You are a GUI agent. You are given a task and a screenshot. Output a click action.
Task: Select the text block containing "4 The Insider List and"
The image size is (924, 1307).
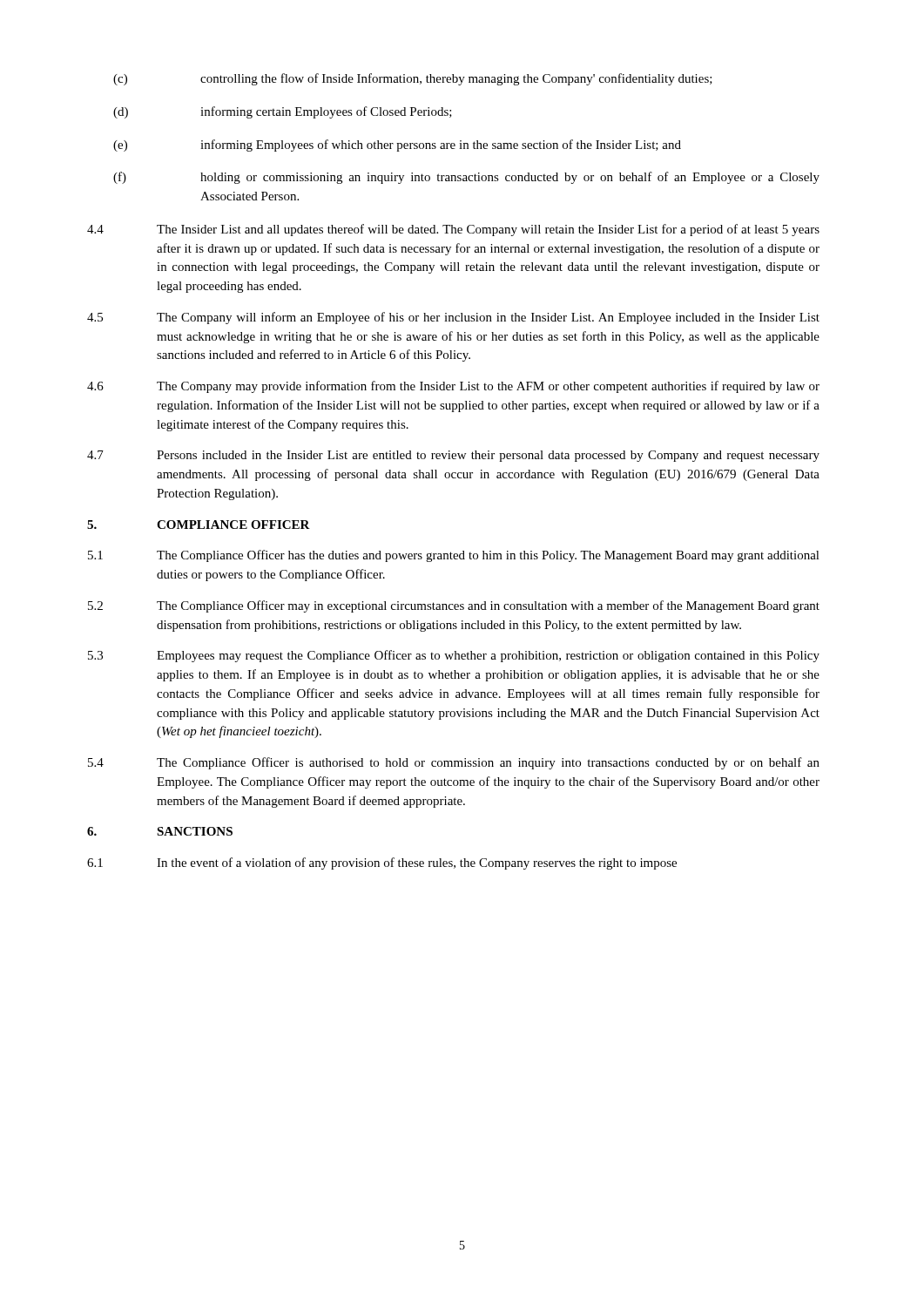coord(453,258)
